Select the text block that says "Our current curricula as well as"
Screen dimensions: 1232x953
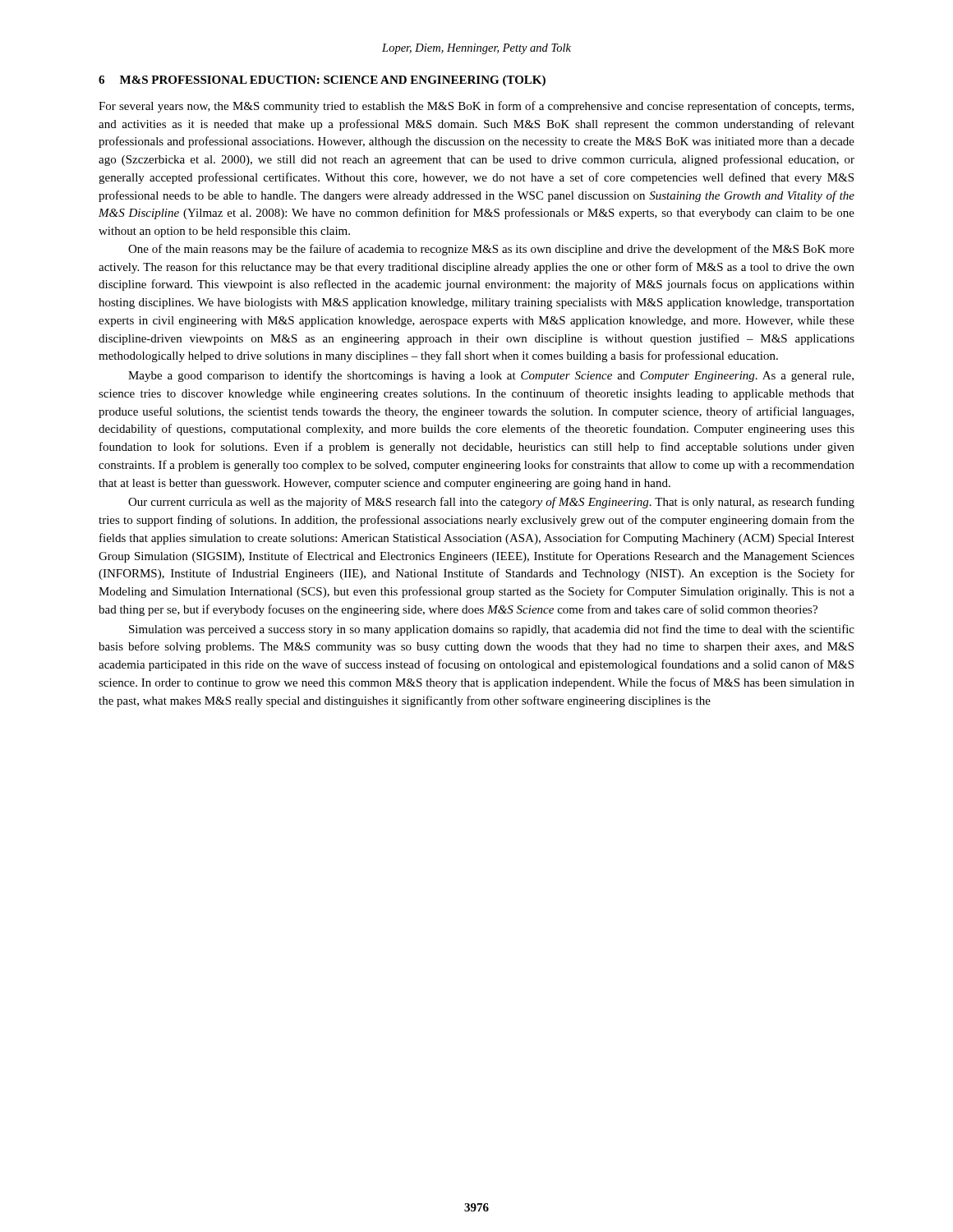[476, 556]
